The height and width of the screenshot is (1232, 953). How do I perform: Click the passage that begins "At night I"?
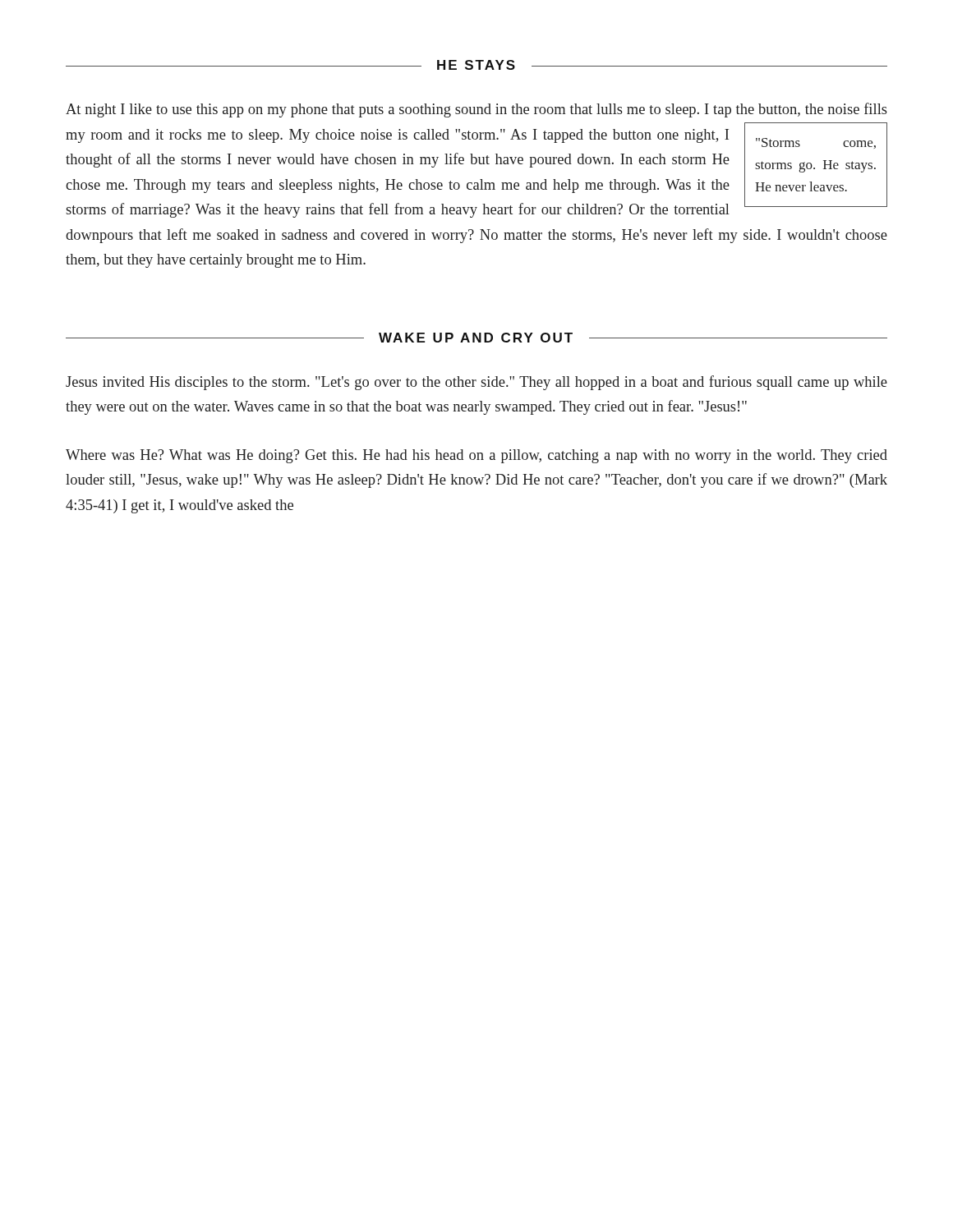coord(476,184)
